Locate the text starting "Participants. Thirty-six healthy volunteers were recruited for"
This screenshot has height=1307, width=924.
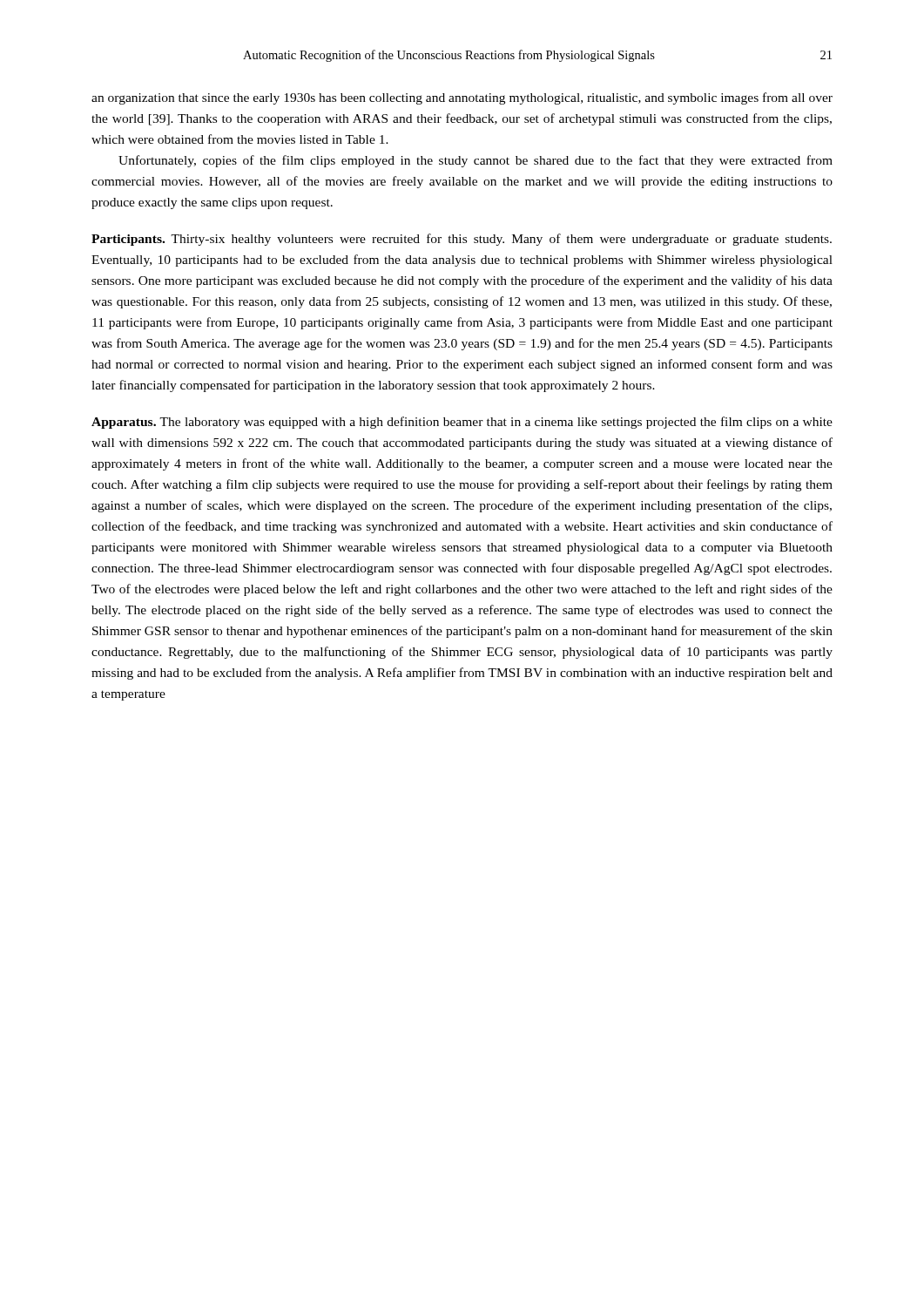(462, 312)
